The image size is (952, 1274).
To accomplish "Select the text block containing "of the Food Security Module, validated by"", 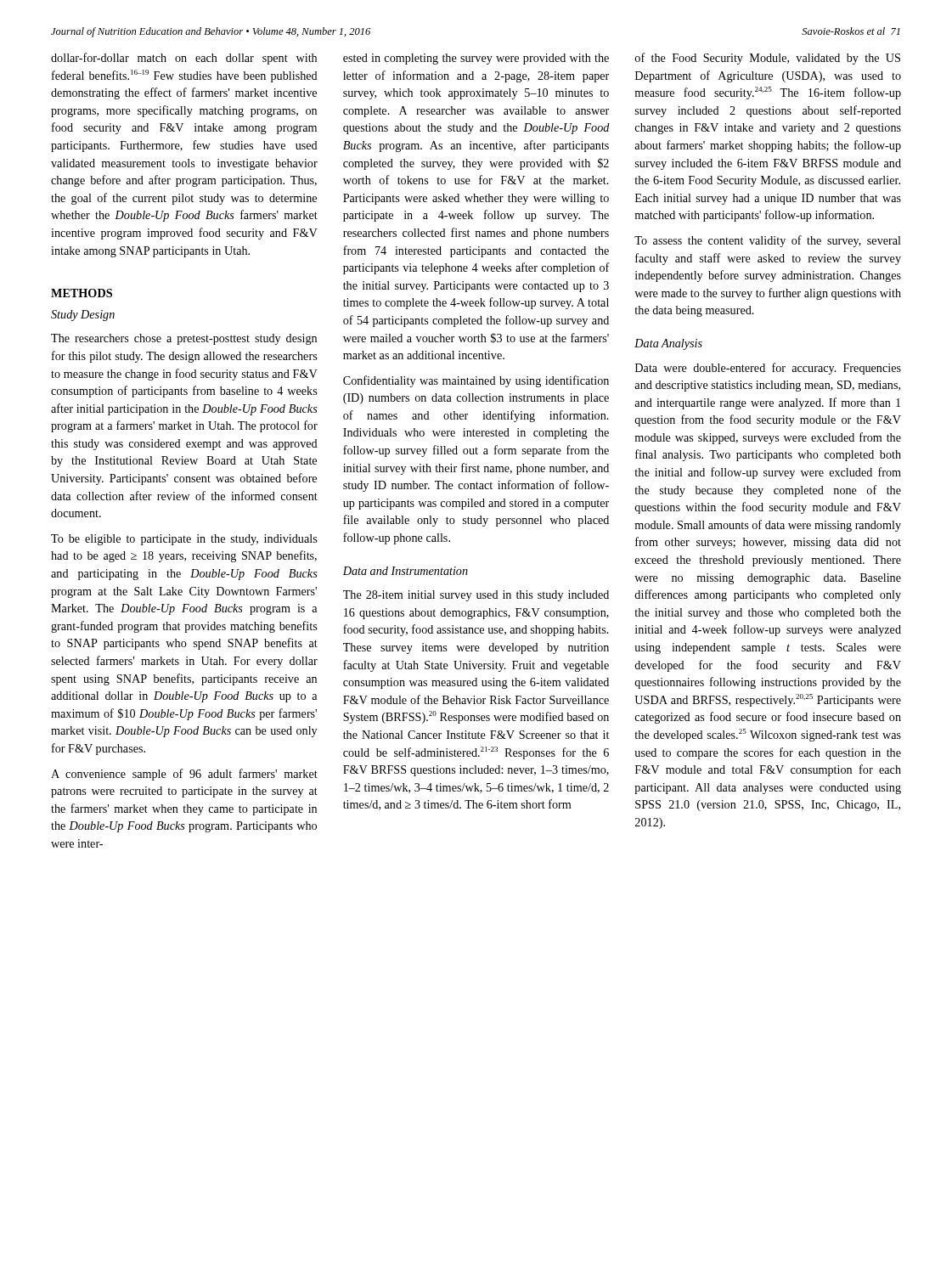I will point(768,184).
